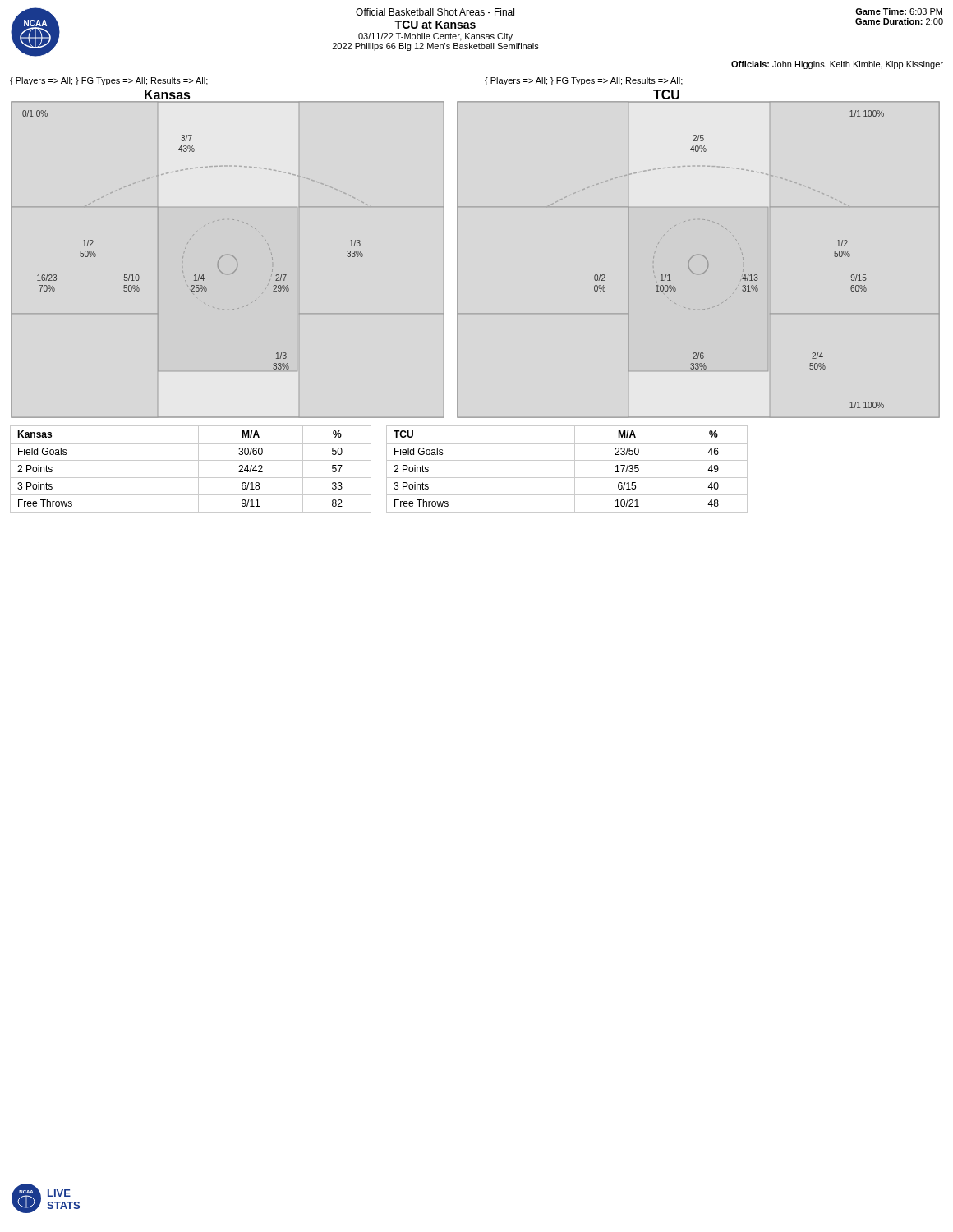Select the text starting "Officials: John Higgins, Keith"

point(837,64)
